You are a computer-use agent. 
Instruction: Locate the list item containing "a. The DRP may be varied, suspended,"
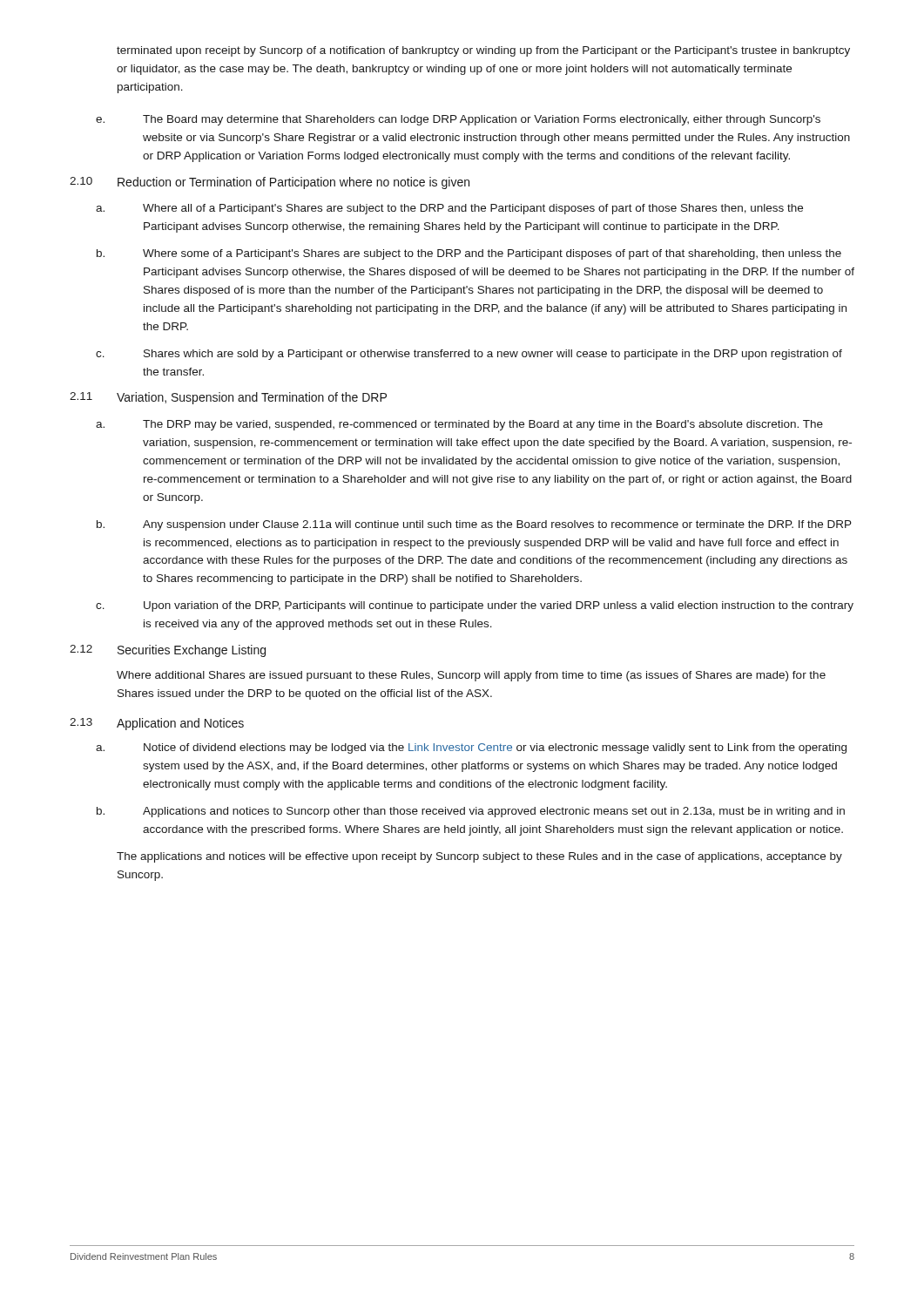pyautogui.click(x=462, y=461)
